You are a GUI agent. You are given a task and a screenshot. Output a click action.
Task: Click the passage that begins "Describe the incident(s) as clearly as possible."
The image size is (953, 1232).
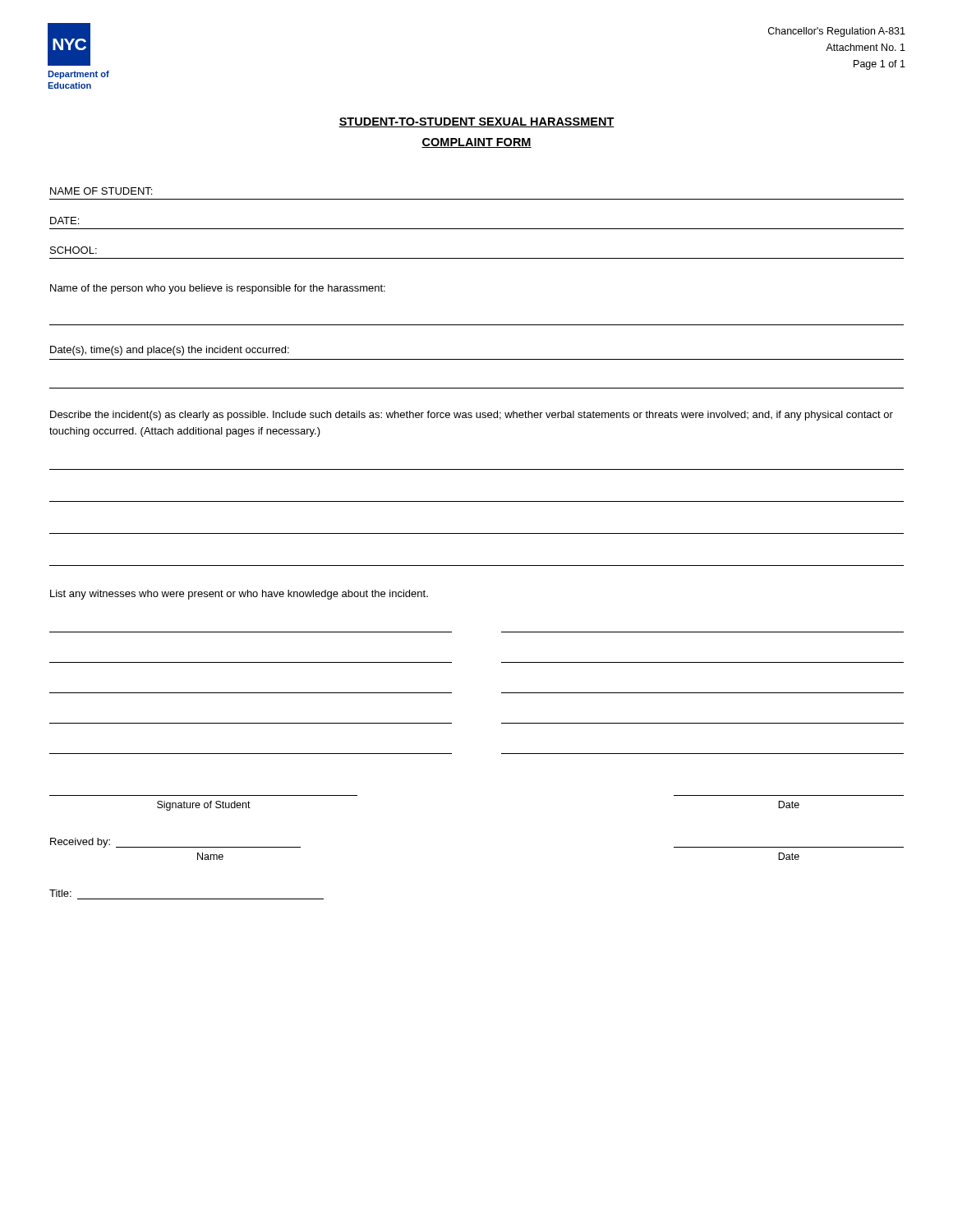point(471,423)
